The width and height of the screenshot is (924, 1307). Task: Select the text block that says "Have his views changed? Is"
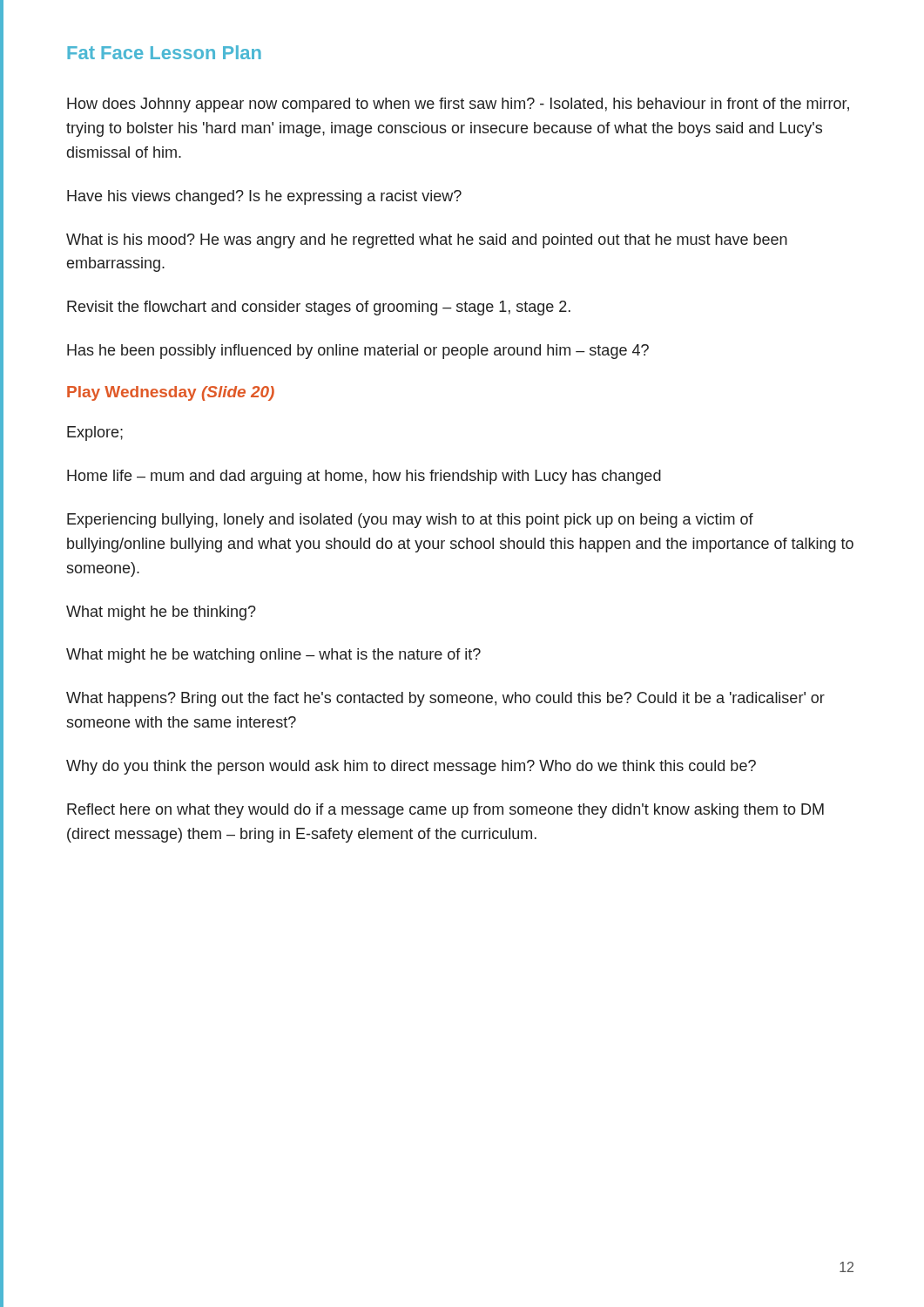(x=264, y=196)
